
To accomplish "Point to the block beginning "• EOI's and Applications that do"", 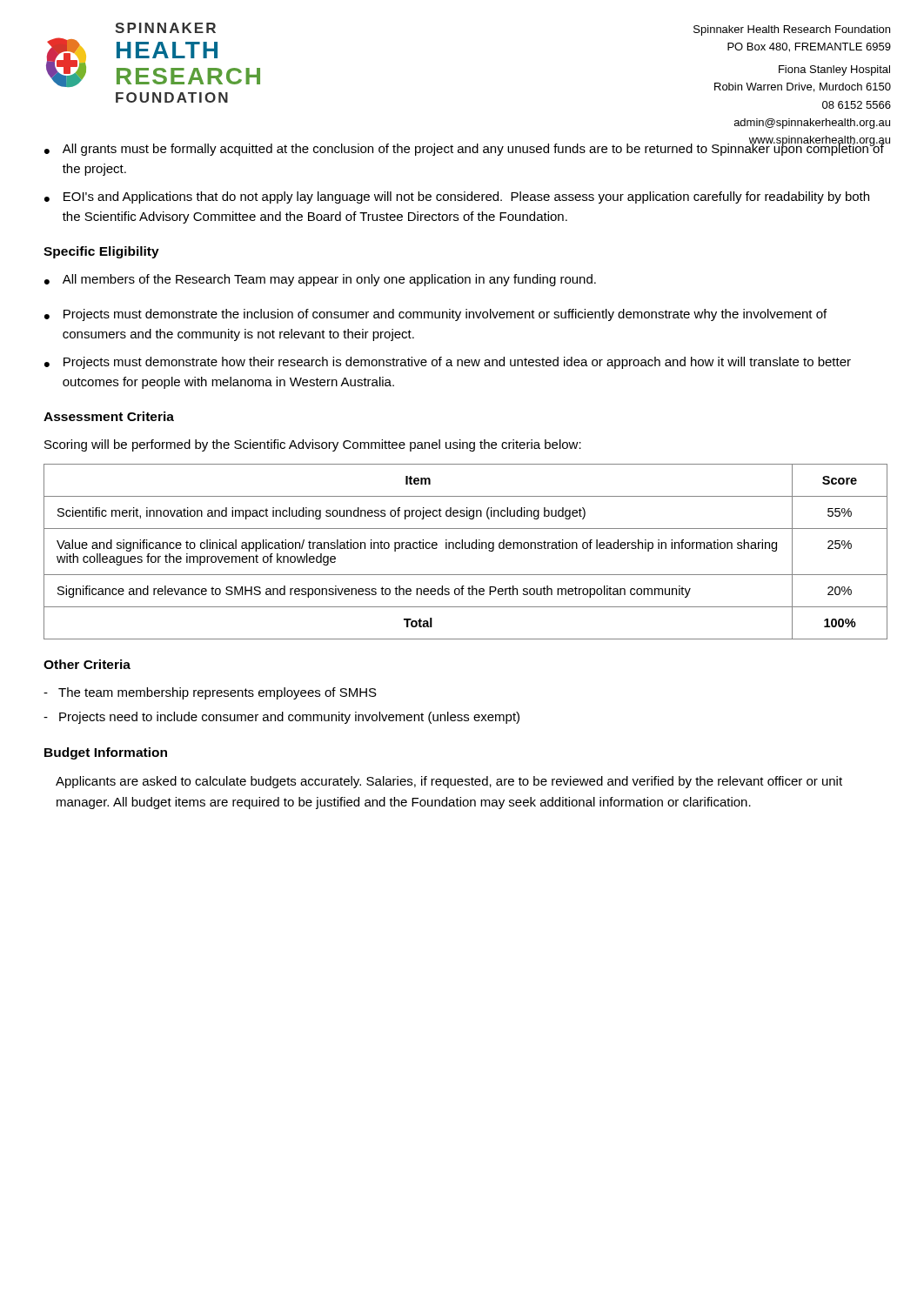I will pyautogui.click(x=466, y=207).
